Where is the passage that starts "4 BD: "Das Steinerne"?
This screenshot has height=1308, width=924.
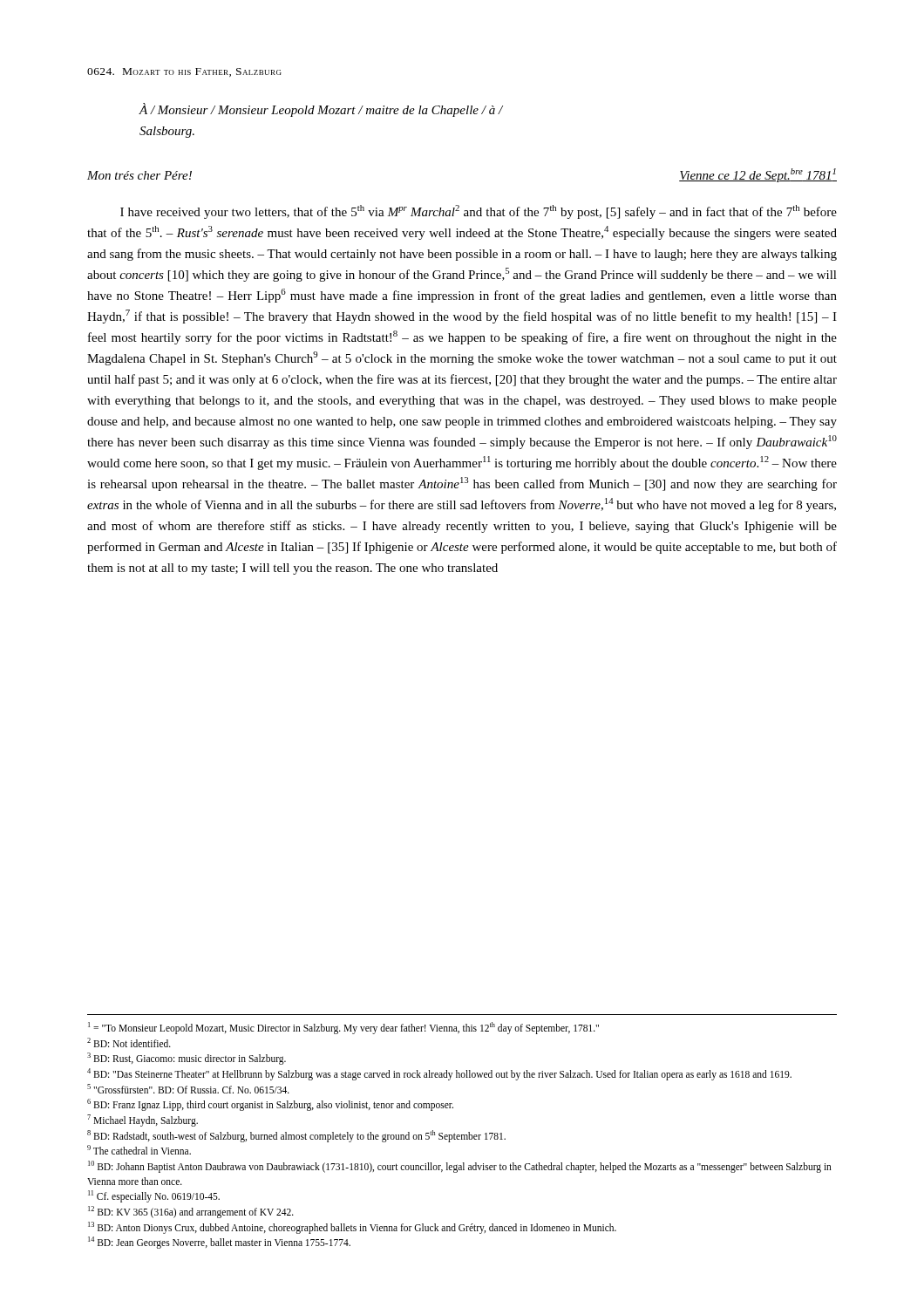coord(440,1073)
